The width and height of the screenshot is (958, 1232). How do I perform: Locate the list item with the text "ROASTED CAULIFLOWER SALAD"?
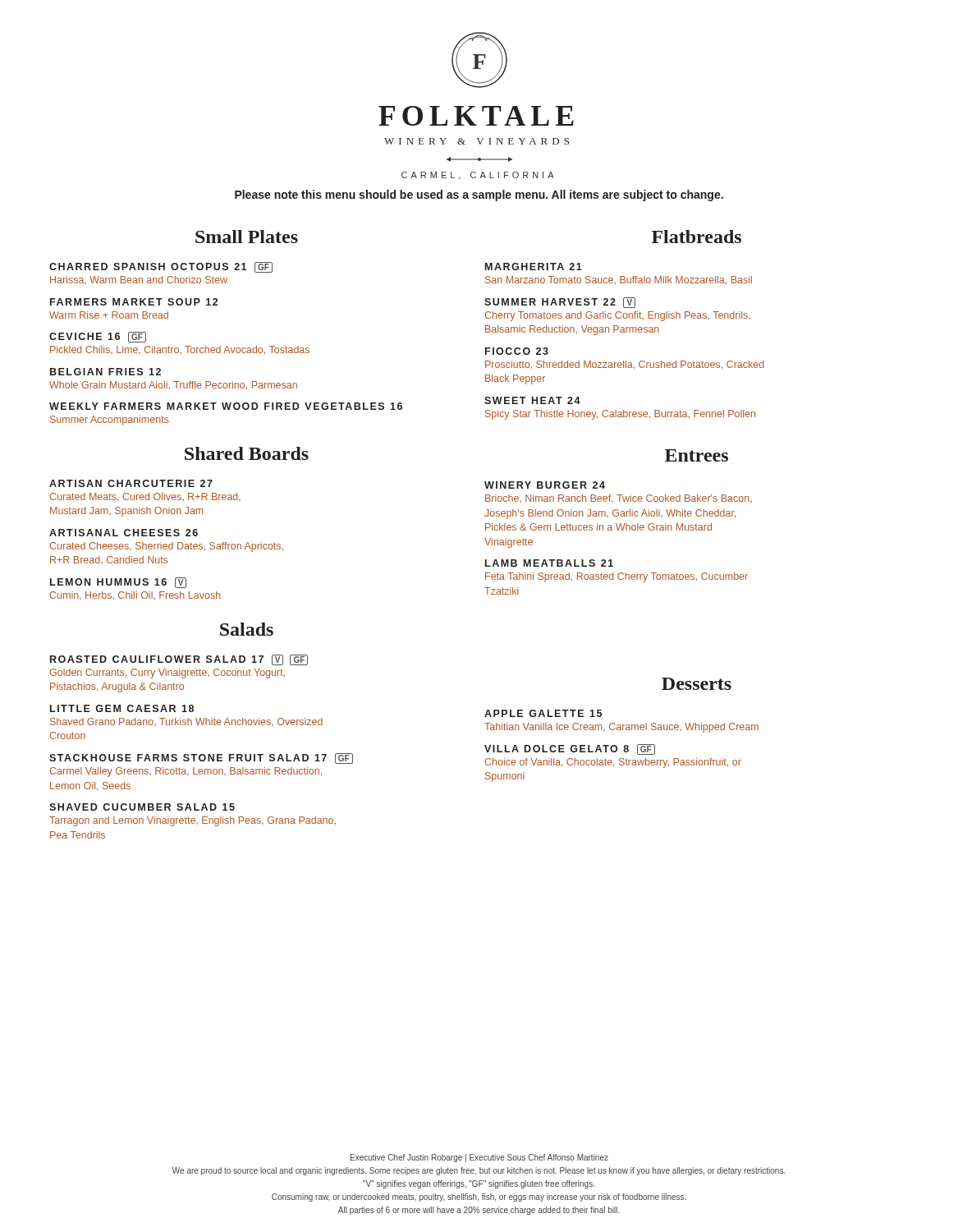[x=246, y=674]
